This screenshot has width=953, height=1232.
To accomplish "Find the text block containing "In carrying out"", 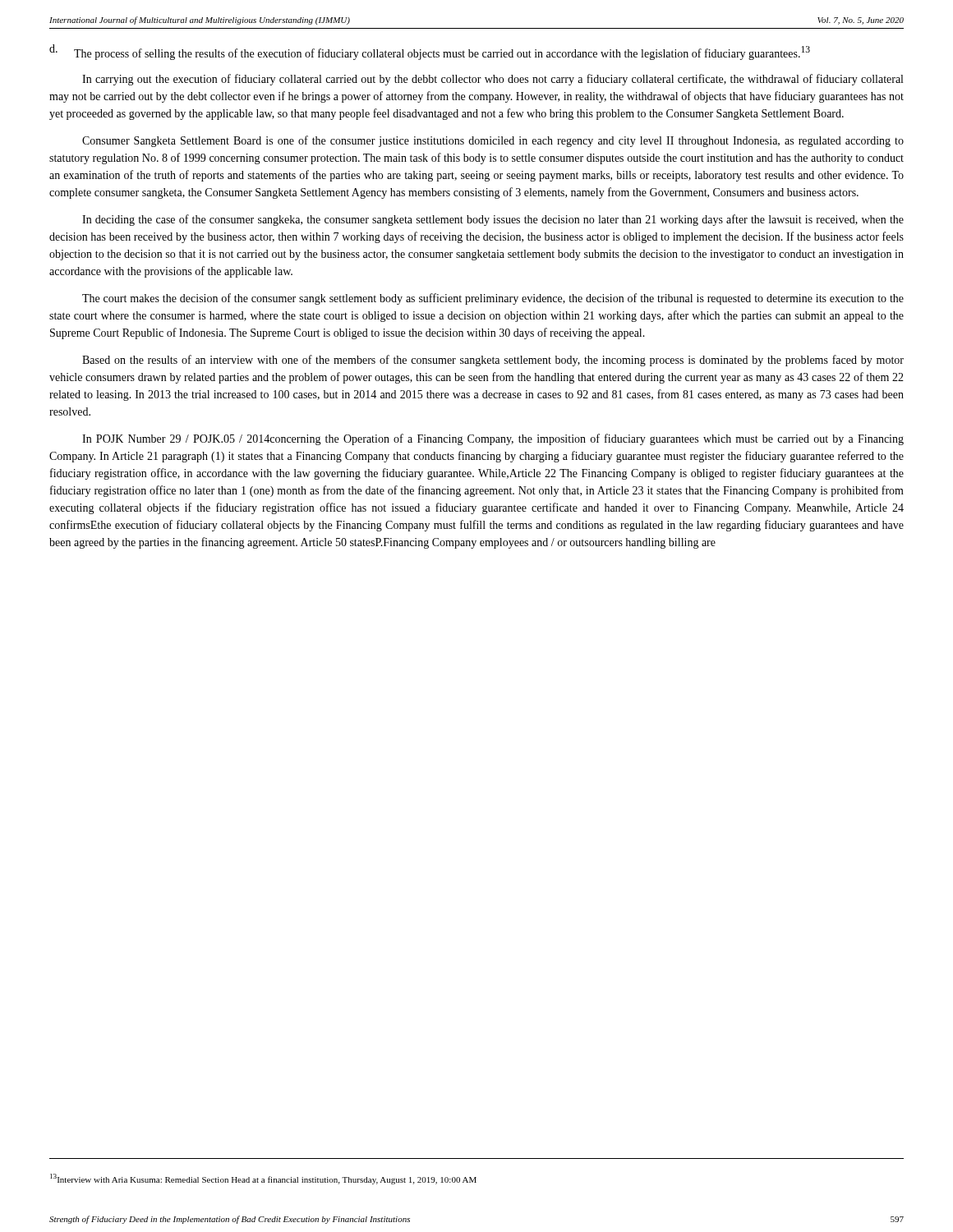I will point(476,96).
